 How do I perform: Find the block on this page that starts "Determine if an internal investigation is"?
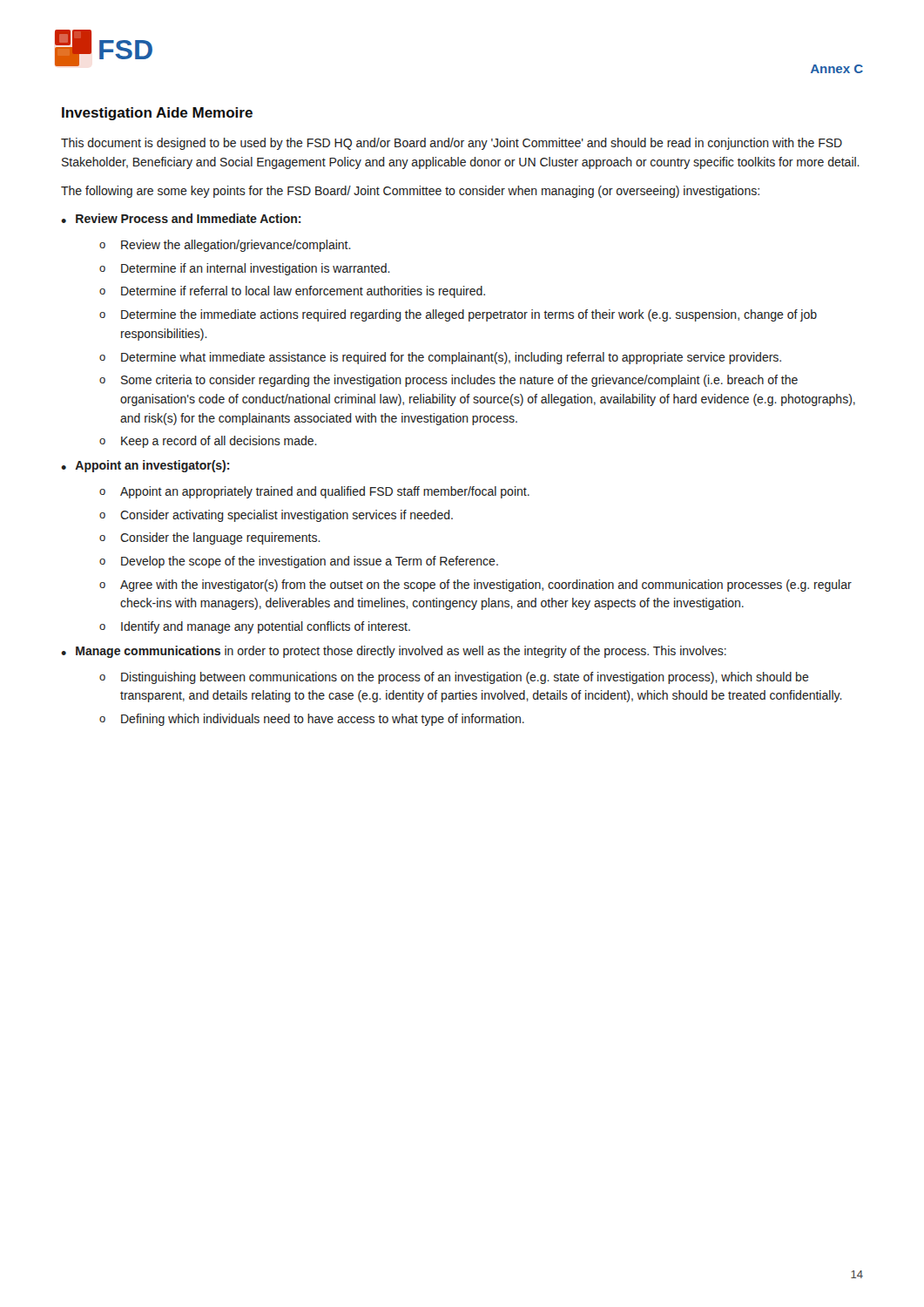[255, 268]
